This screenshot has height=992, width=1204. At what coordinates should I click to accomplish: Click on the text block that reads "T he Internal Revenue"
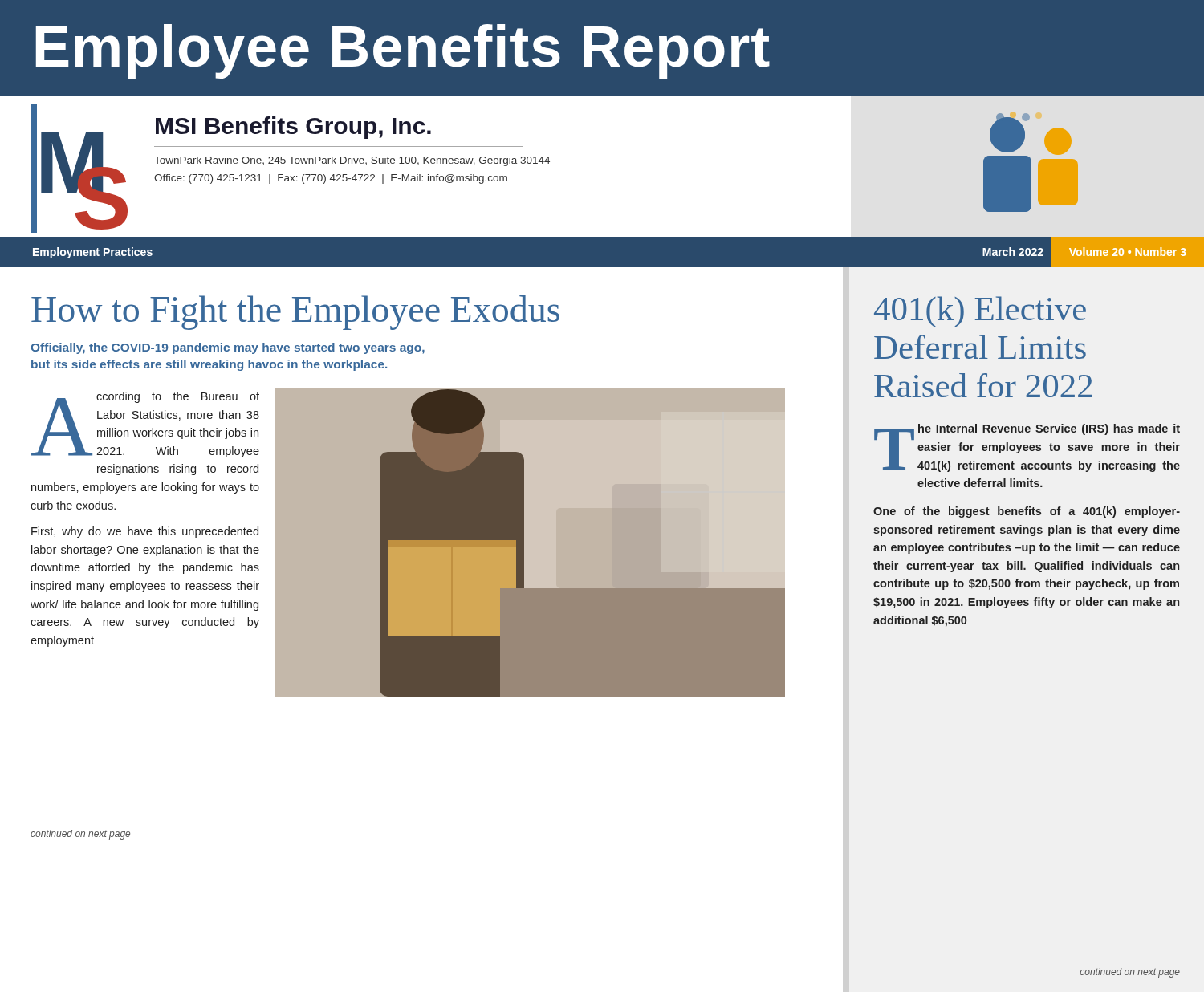pos(1027,525)
